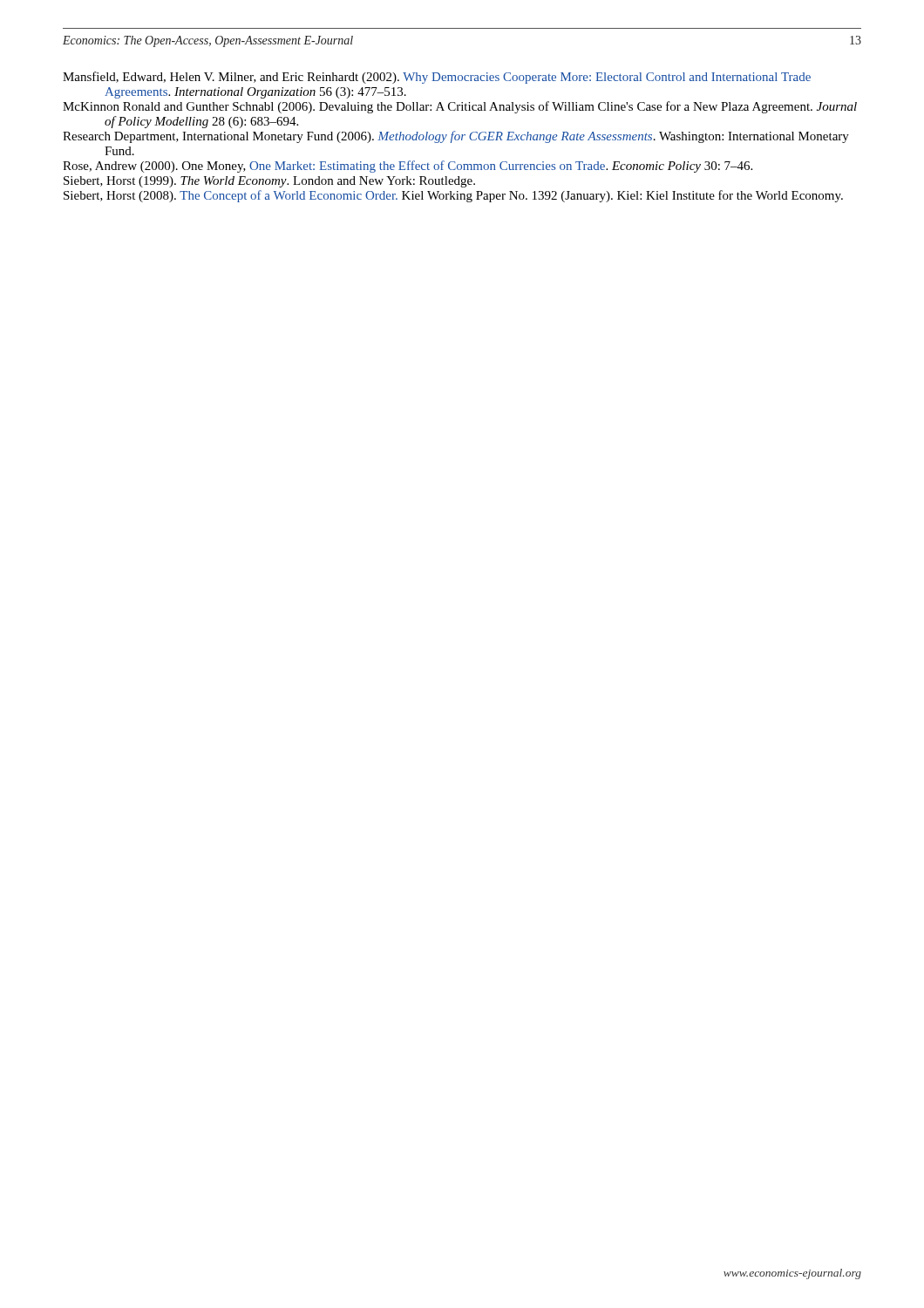Click on the list item with the text "Siebert, Horst (2008). The Concept of a"
Screen dimensions: 1308x924
[x=462, y=196]
